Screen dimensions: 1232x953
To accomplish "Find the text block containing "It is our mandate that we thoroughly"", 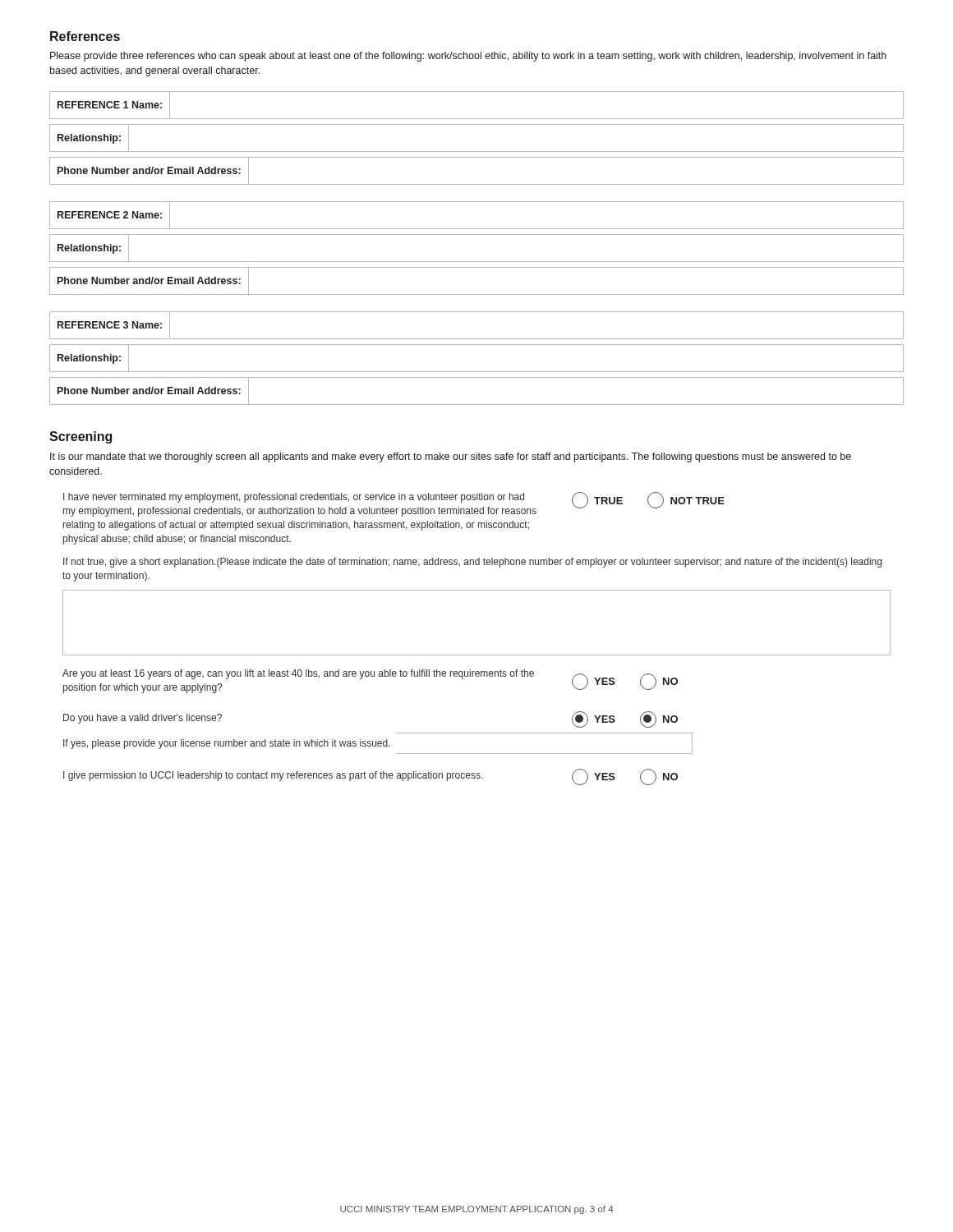I will (476, 464).
